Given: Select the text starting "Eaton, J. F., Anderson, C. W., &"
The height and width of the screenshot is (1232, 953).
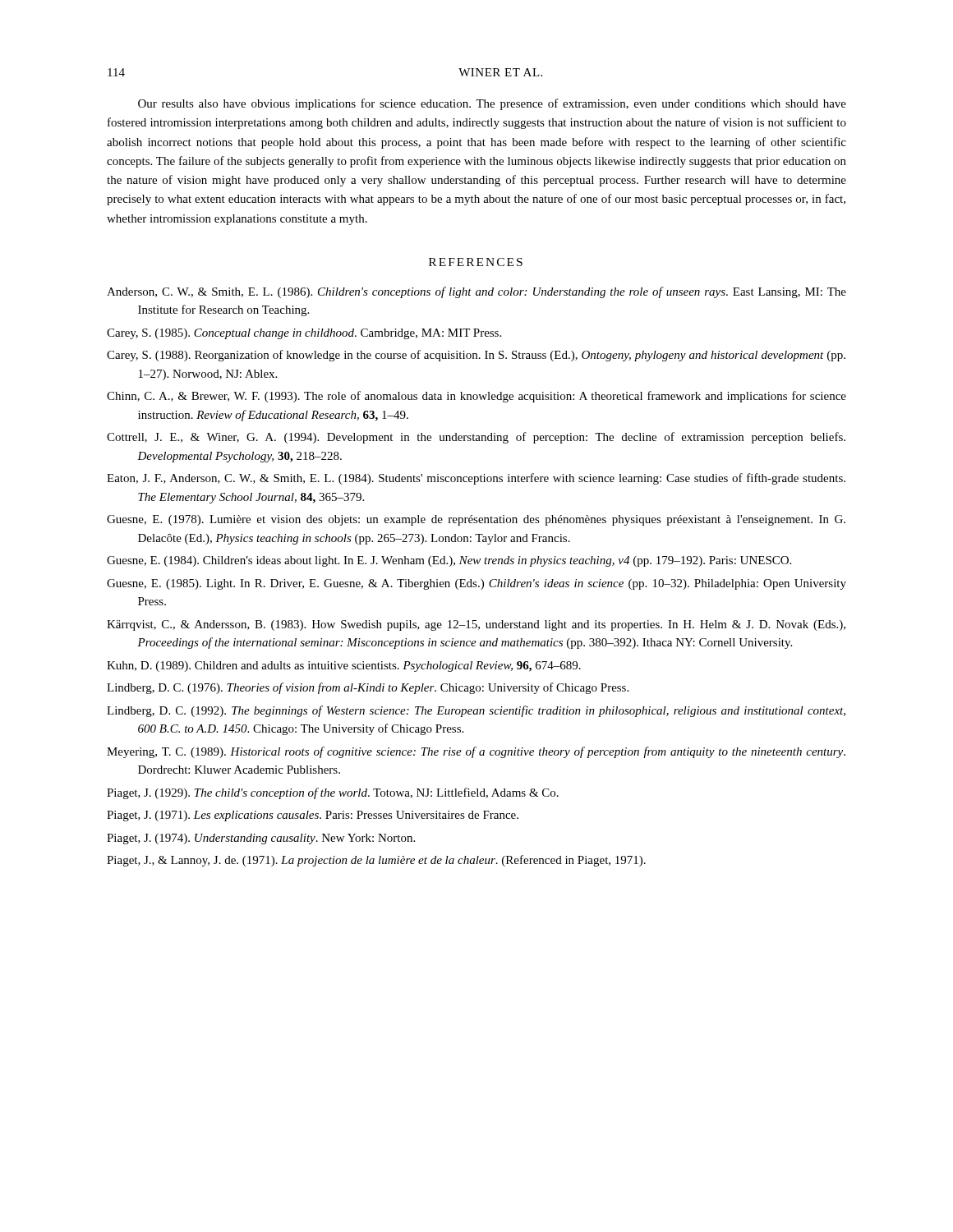Looking at the screenshot, I should pyautogui.click(x=476, y=487).
